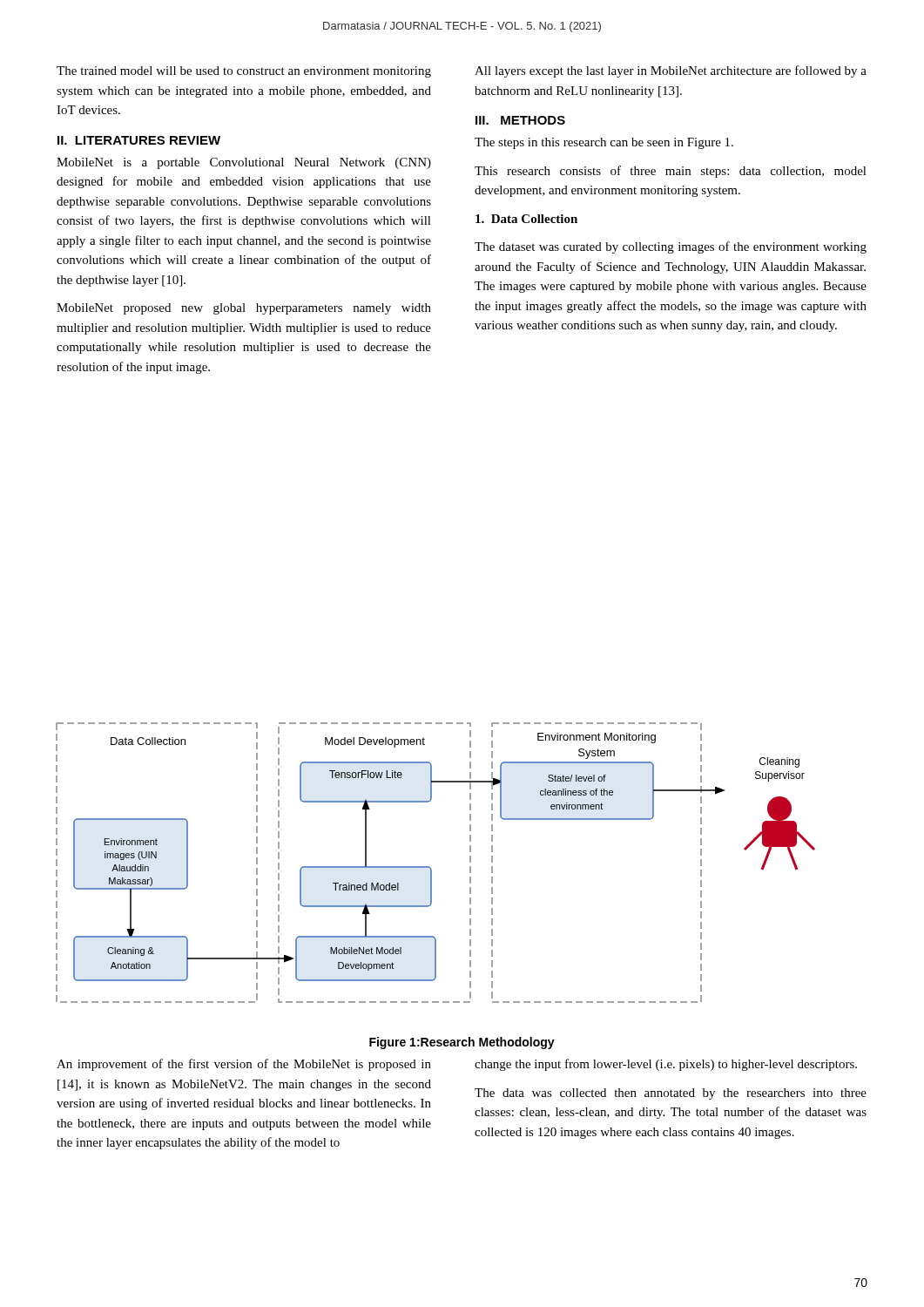Select the region starting "The steps in this research can"
Viewport: 924px width, 1307px height.
point(671,166)
